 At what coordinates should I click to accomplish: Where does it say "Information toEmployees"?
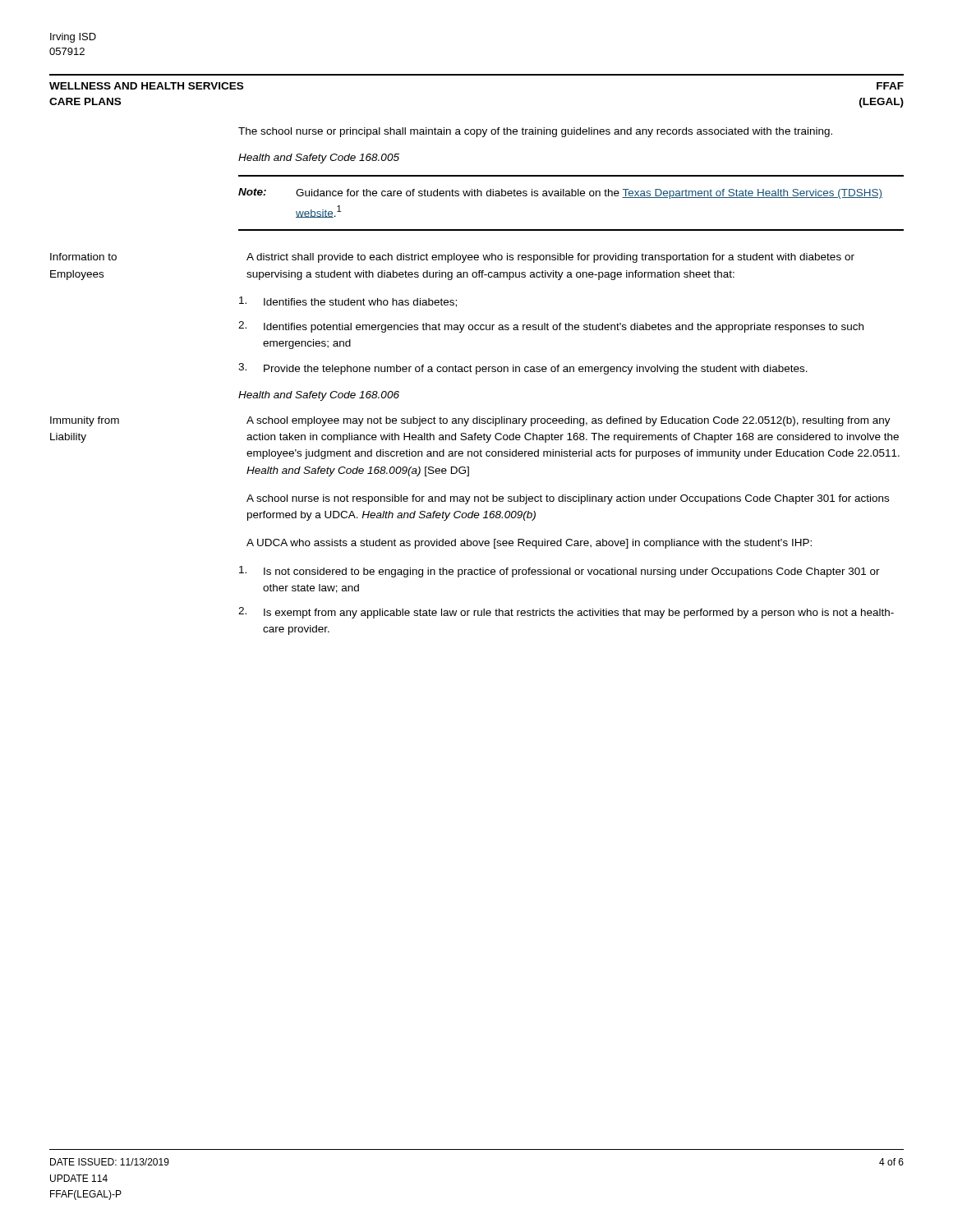[x=83, y=265]
